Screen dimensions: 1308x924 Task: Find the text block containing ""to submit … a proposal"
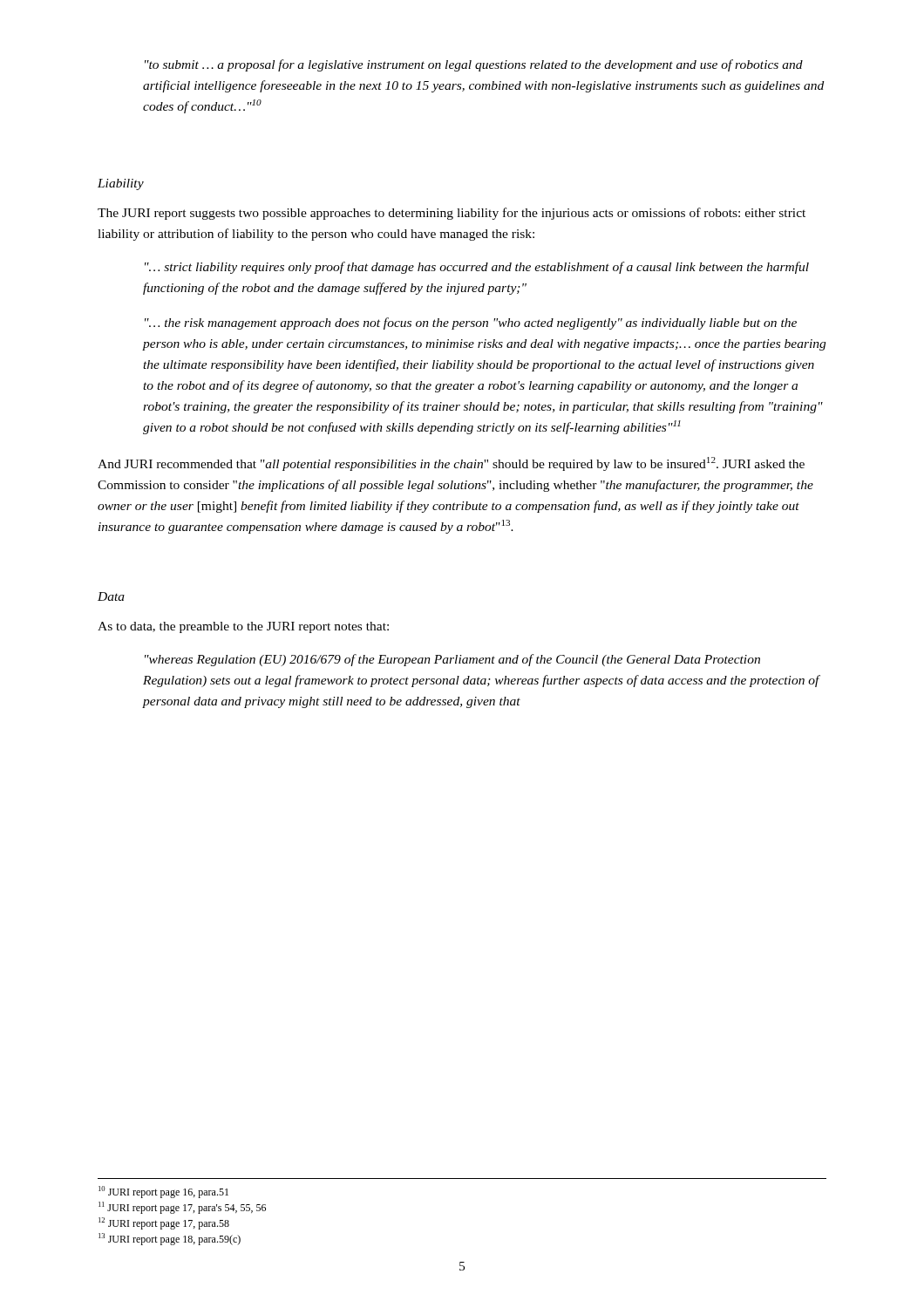point(485,85)
